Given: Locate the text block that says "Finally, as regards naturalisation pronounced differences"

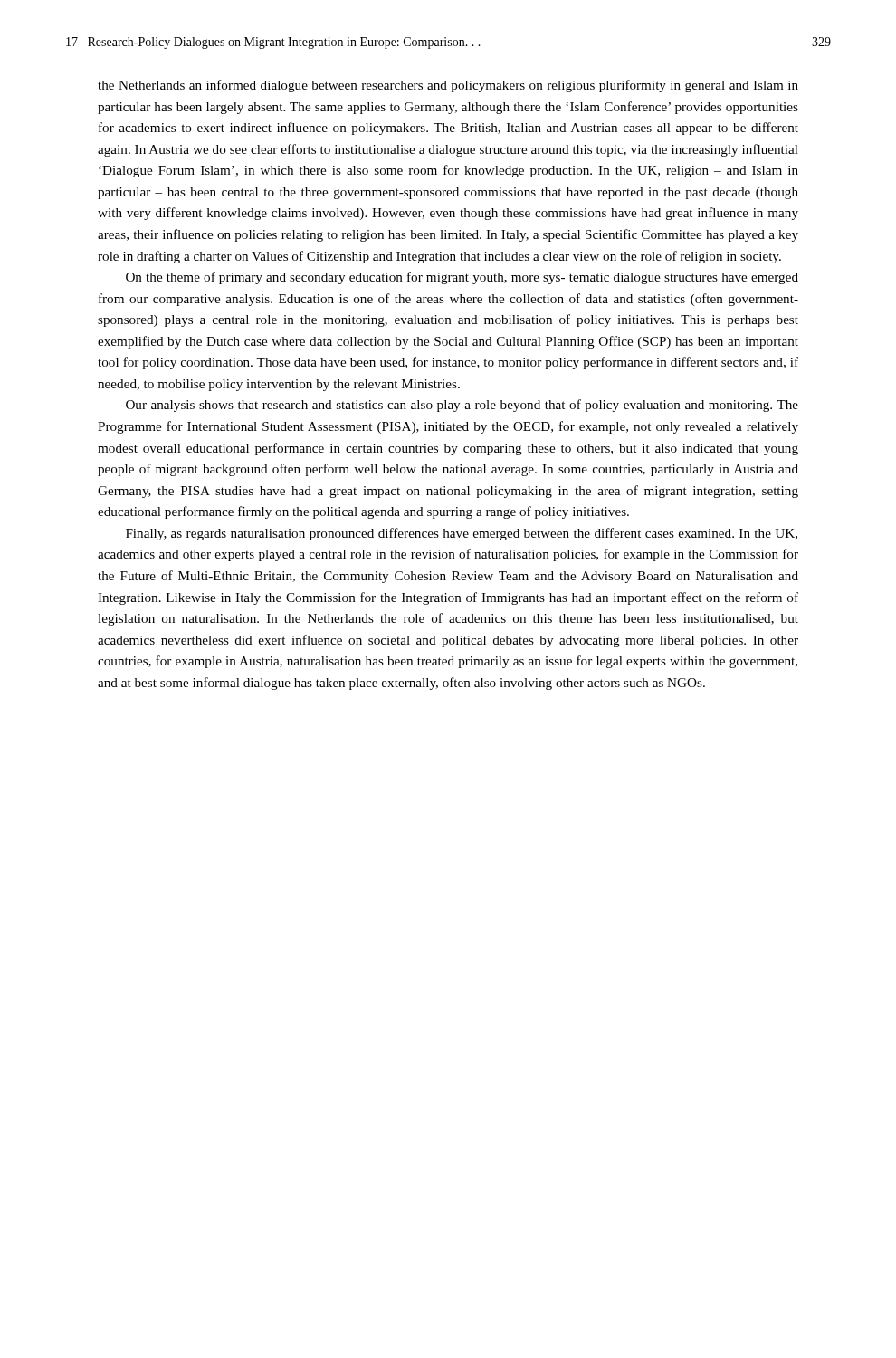Looking at the screenshot, I should 448,608.
